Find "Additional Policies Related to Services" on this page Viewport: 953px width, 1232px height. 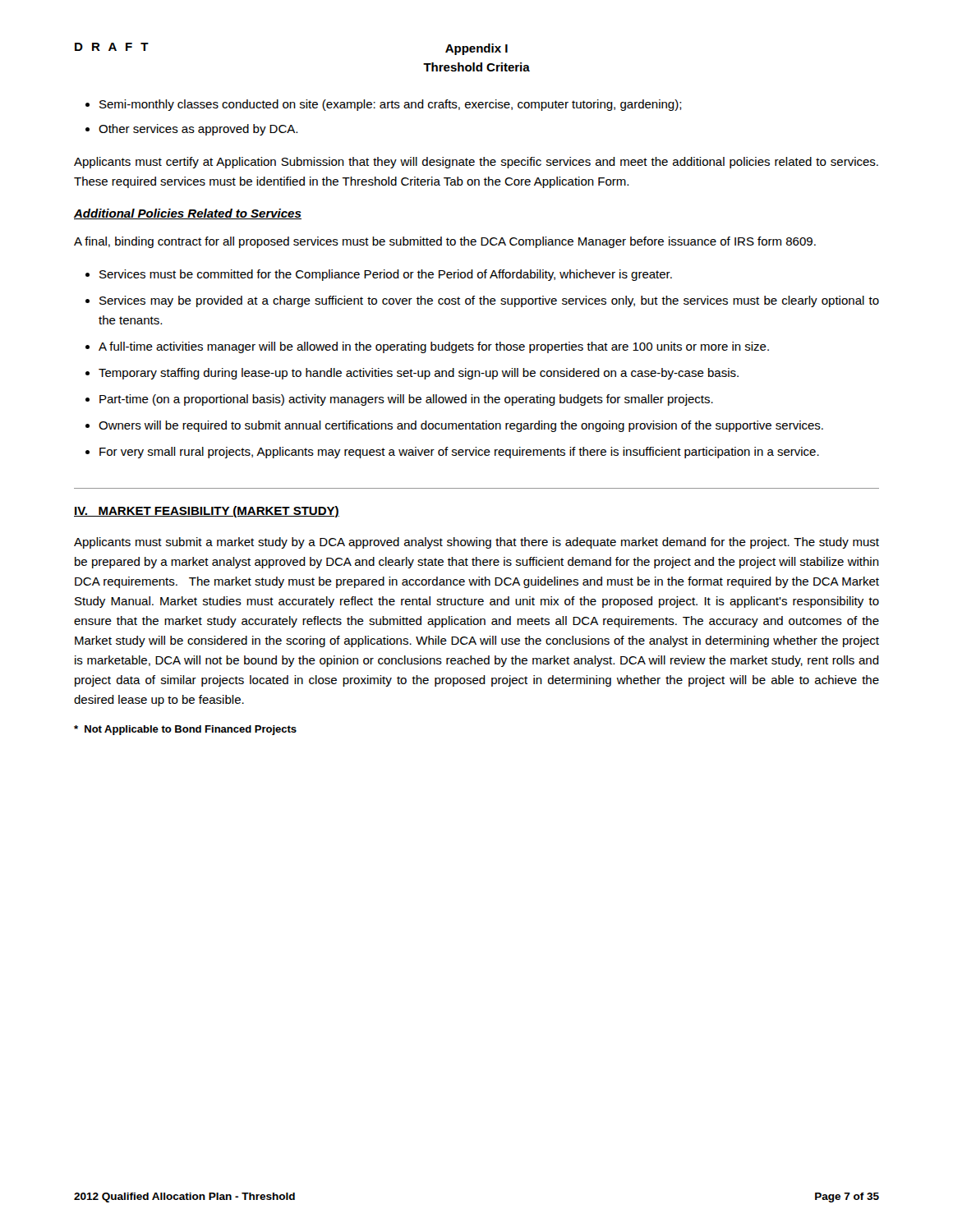pos(188,213)
